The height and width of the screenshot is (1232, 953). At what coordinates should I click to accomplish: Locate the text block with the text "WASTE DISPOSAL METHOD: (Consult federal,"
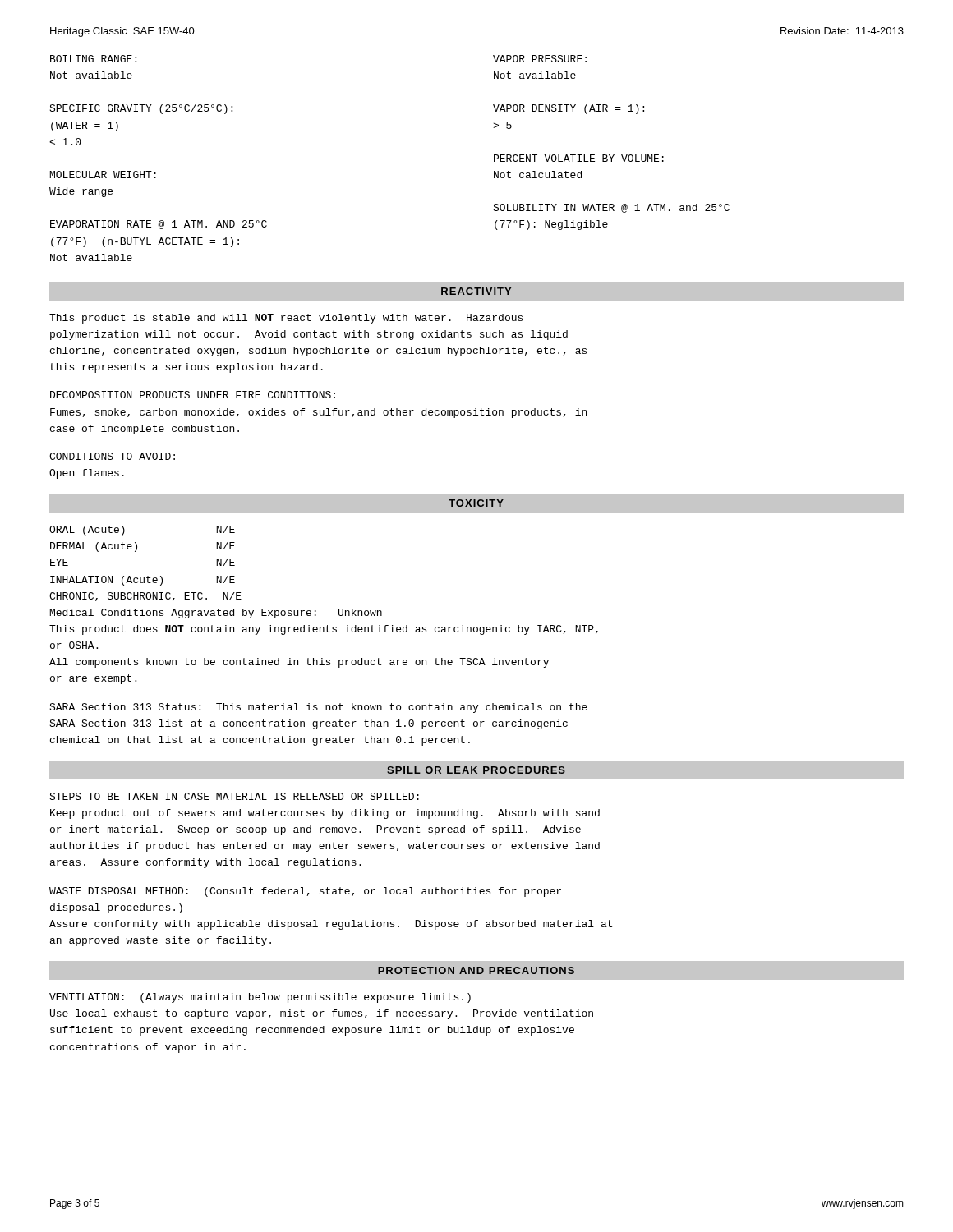coord(331,916)
